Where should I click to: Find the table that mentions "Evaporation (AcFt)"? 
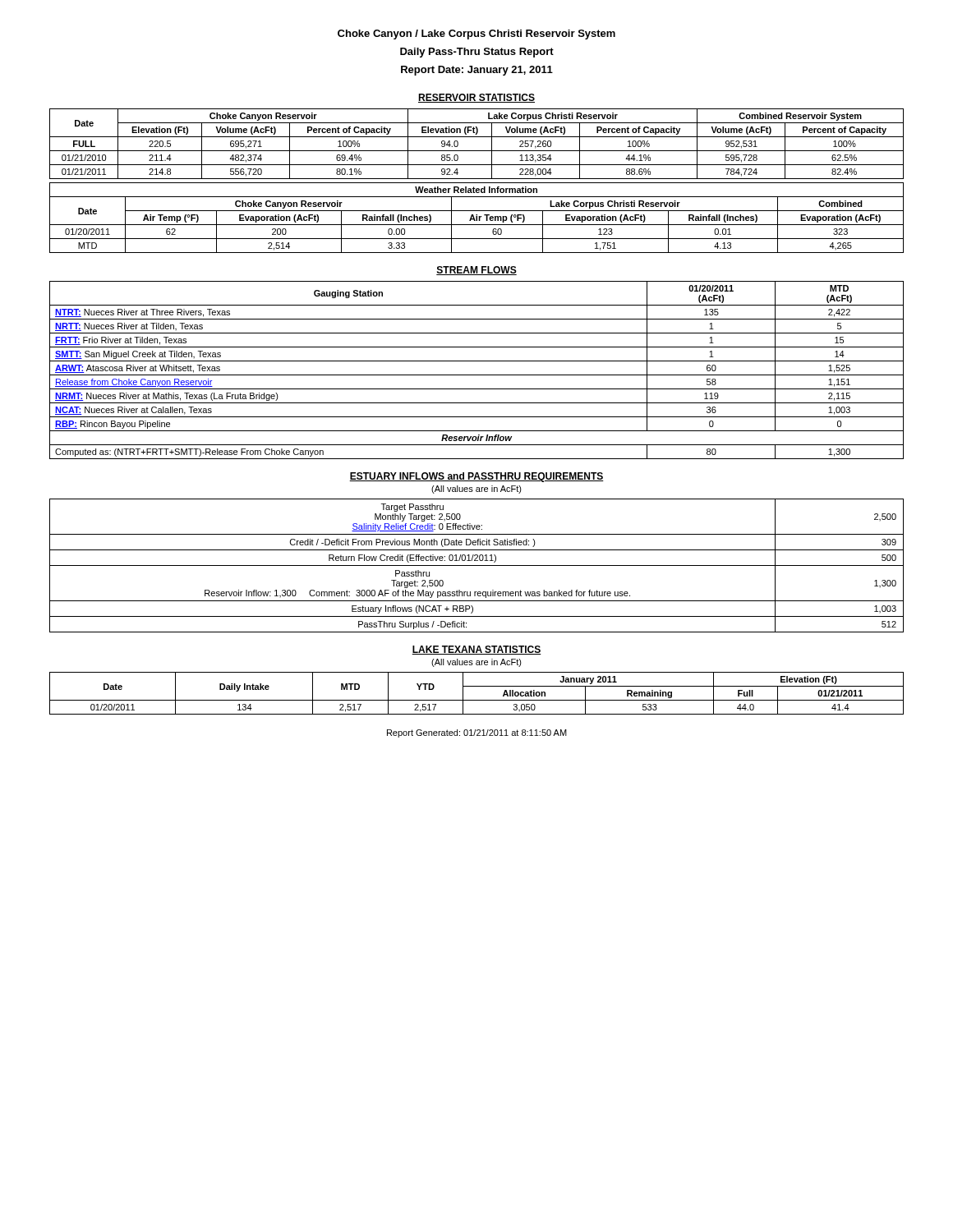click(476, 218)
